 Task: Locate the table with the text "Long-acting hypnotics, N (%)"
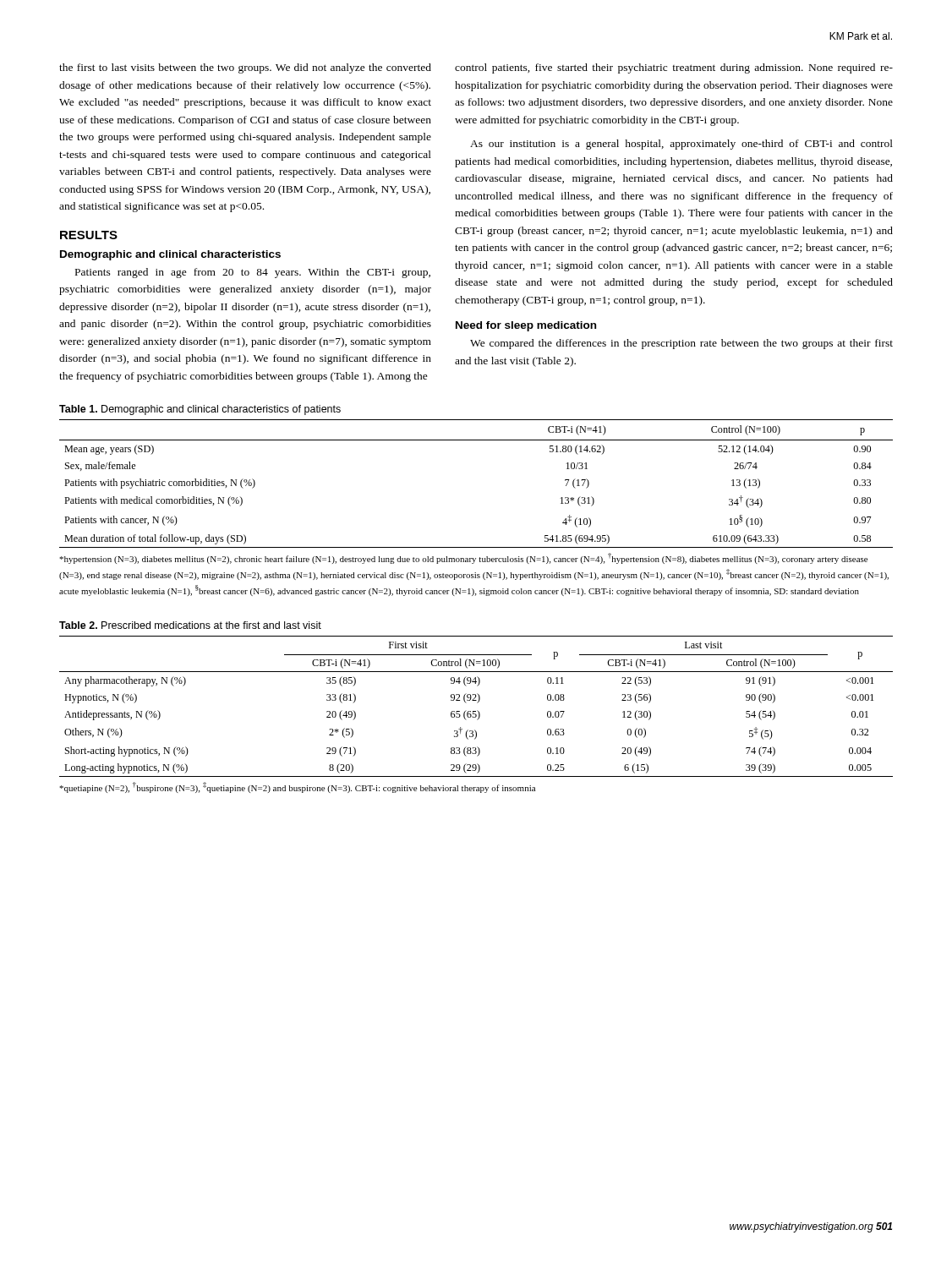[x=476, y=706]
